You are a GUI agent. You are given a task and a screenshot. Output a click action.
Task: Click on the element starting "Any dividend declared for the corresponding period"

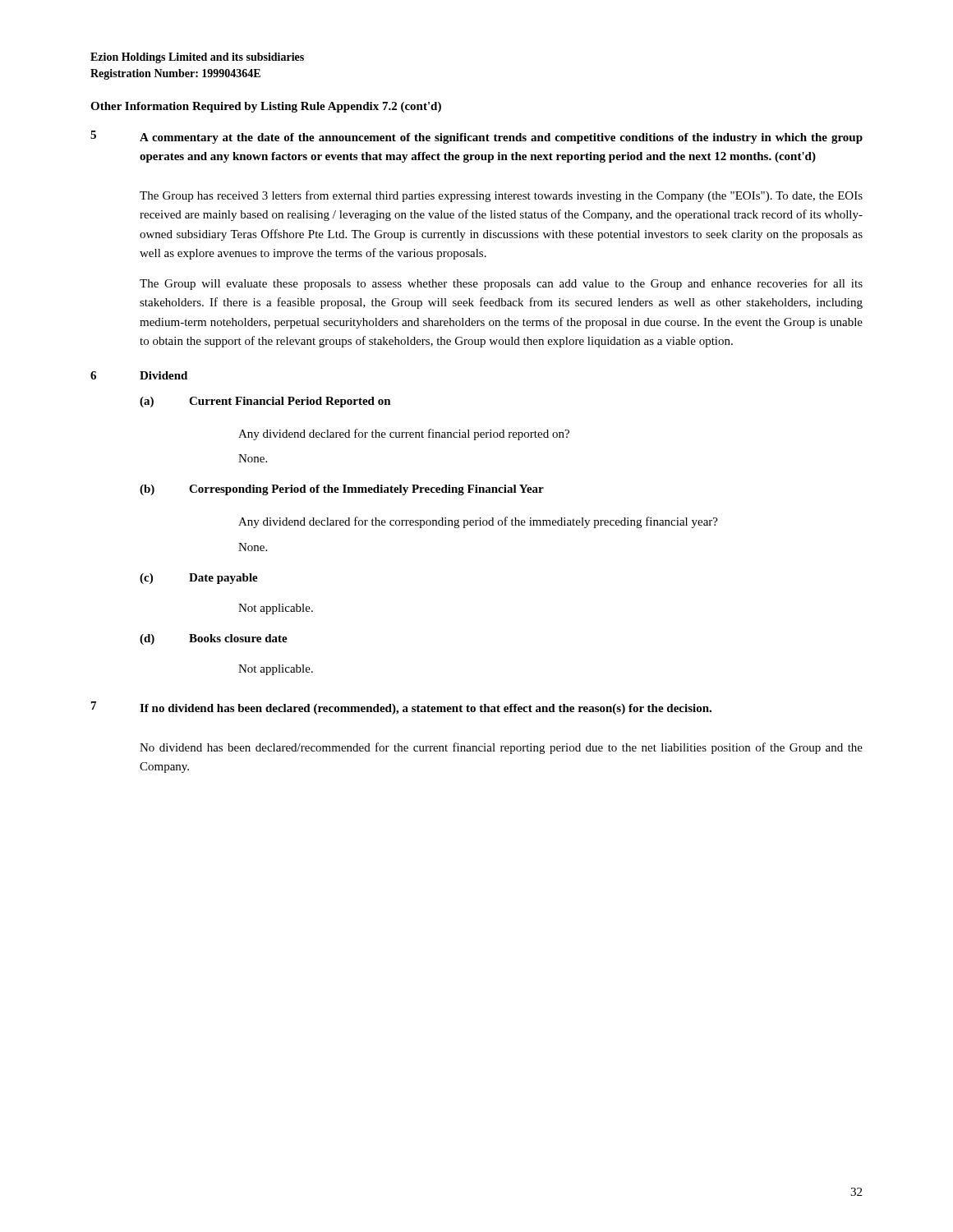coord(550,522)
